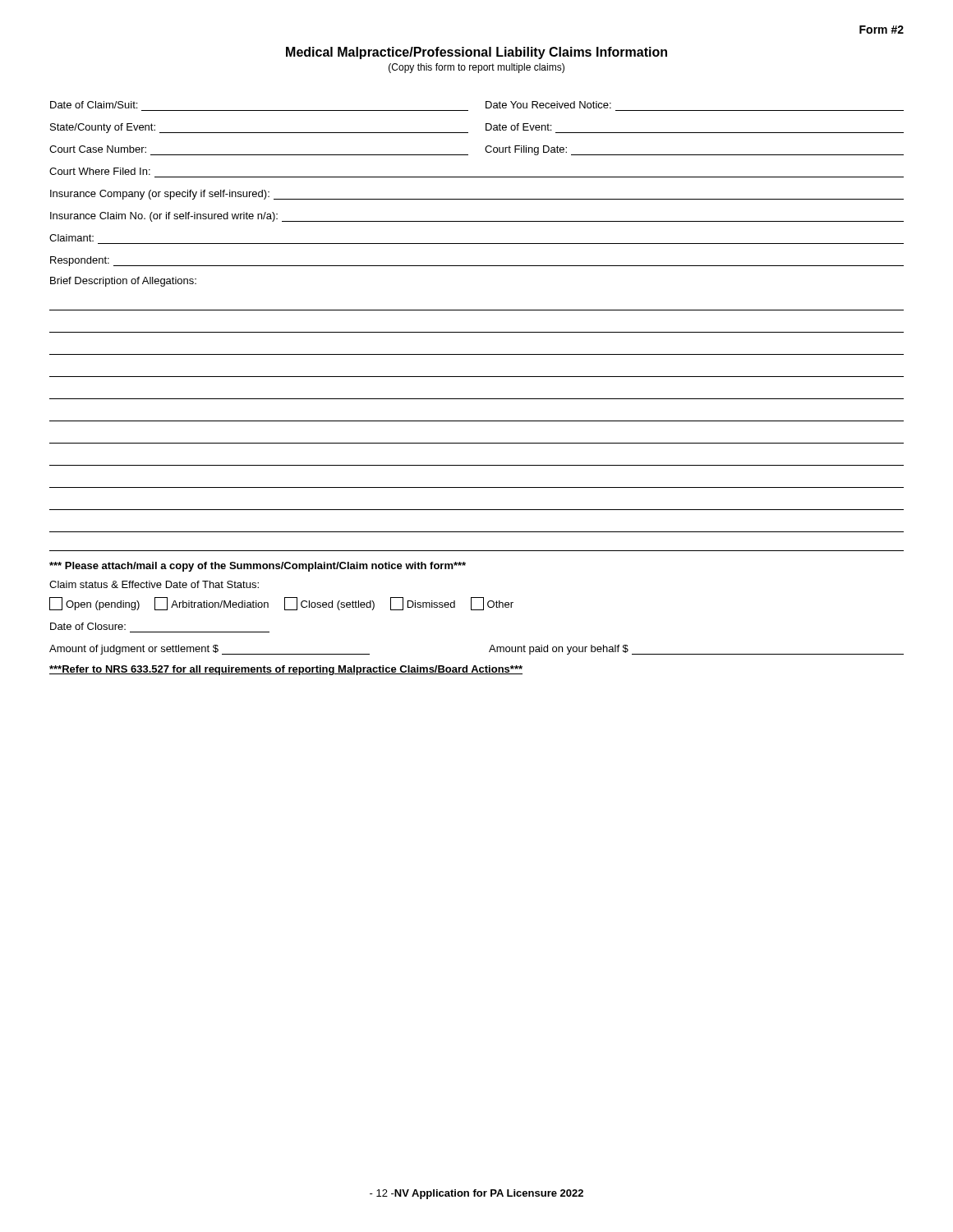Where is the passage that starts "Date of Claim/Suit: Date You"?
This screenshot has height=1232, width=953.
[476, 104]
